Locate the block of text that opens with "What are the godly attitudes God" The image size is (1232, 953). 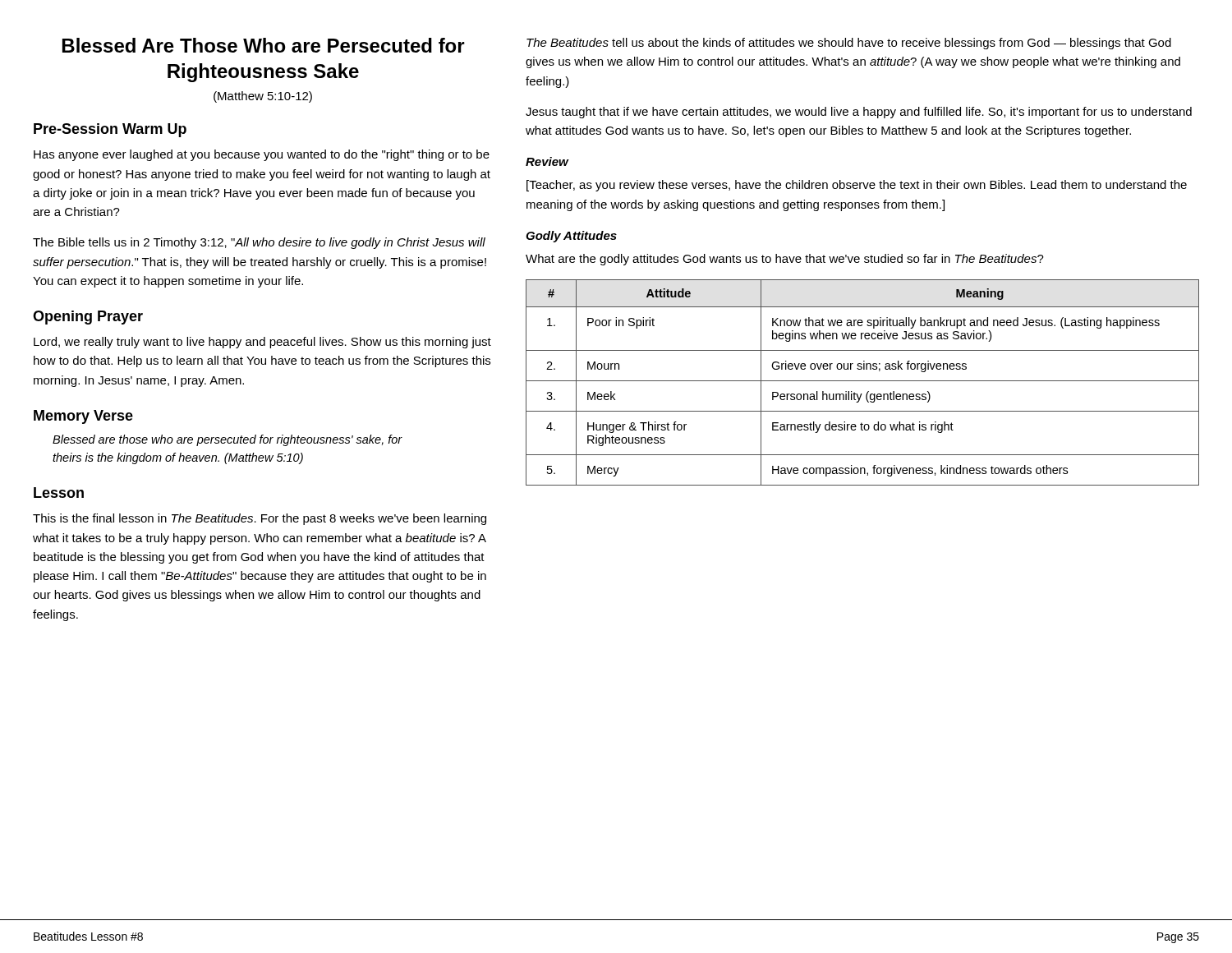click(785, 258)
